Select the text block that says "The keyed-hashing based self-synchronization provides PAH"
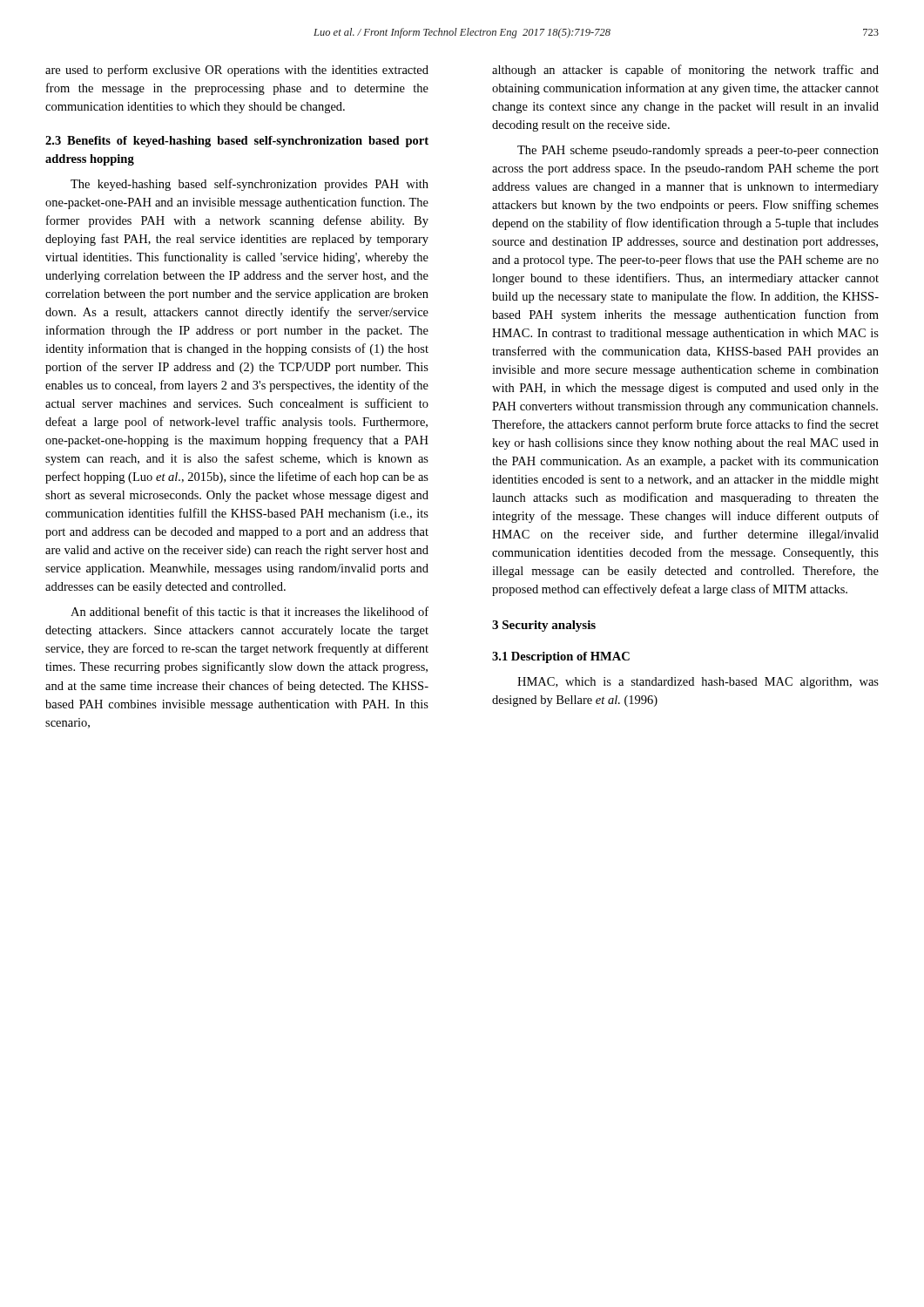The width and height of the screenshot is (924, 1307). coord(237,453)
